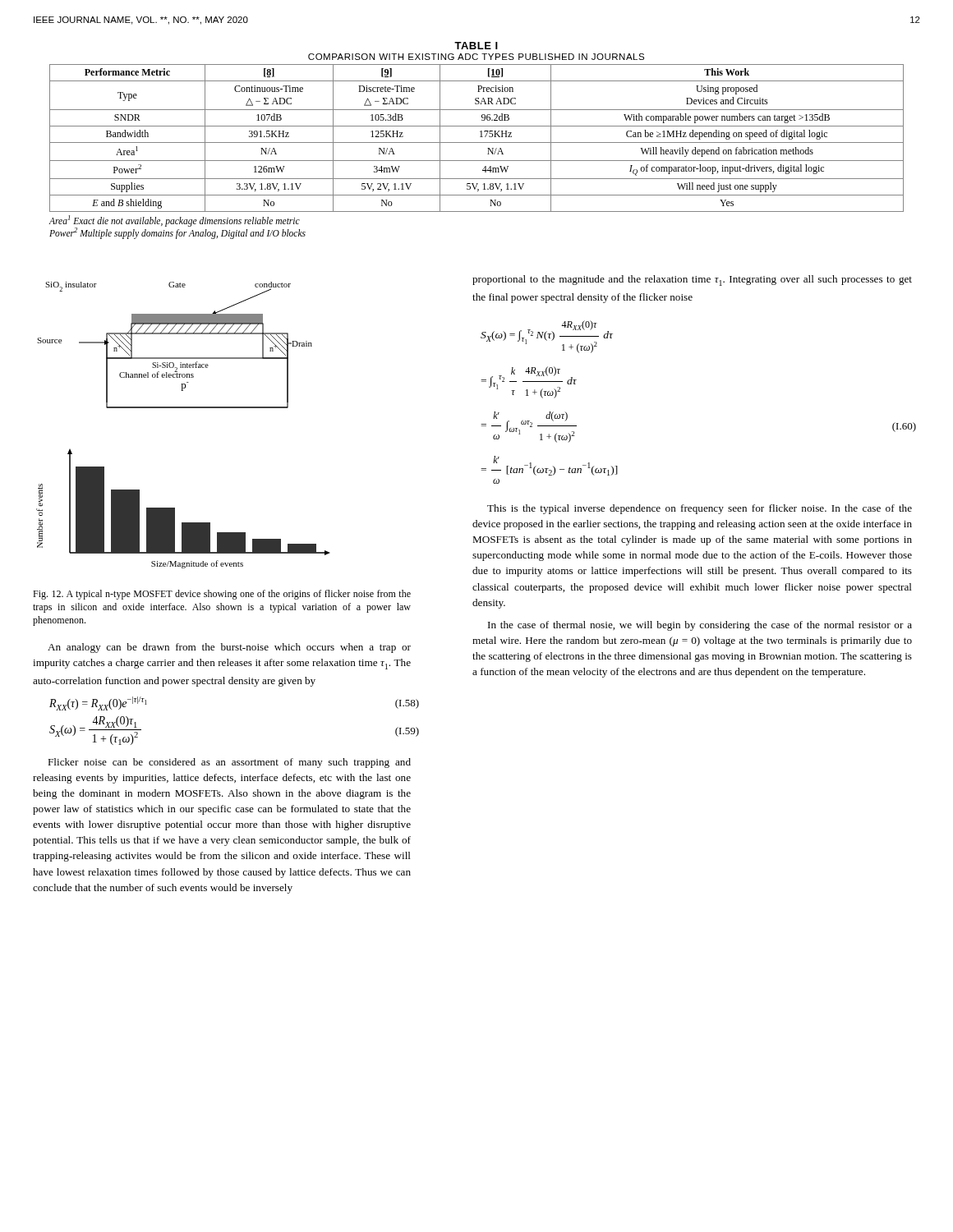This screenshot has height=1232, width=953.
Task: Find the text block starting "RXX(τ) = RXX(0)e−|τ|/τ1 (I.58)"
Action: pyautogui.click(x=101, y=705)
